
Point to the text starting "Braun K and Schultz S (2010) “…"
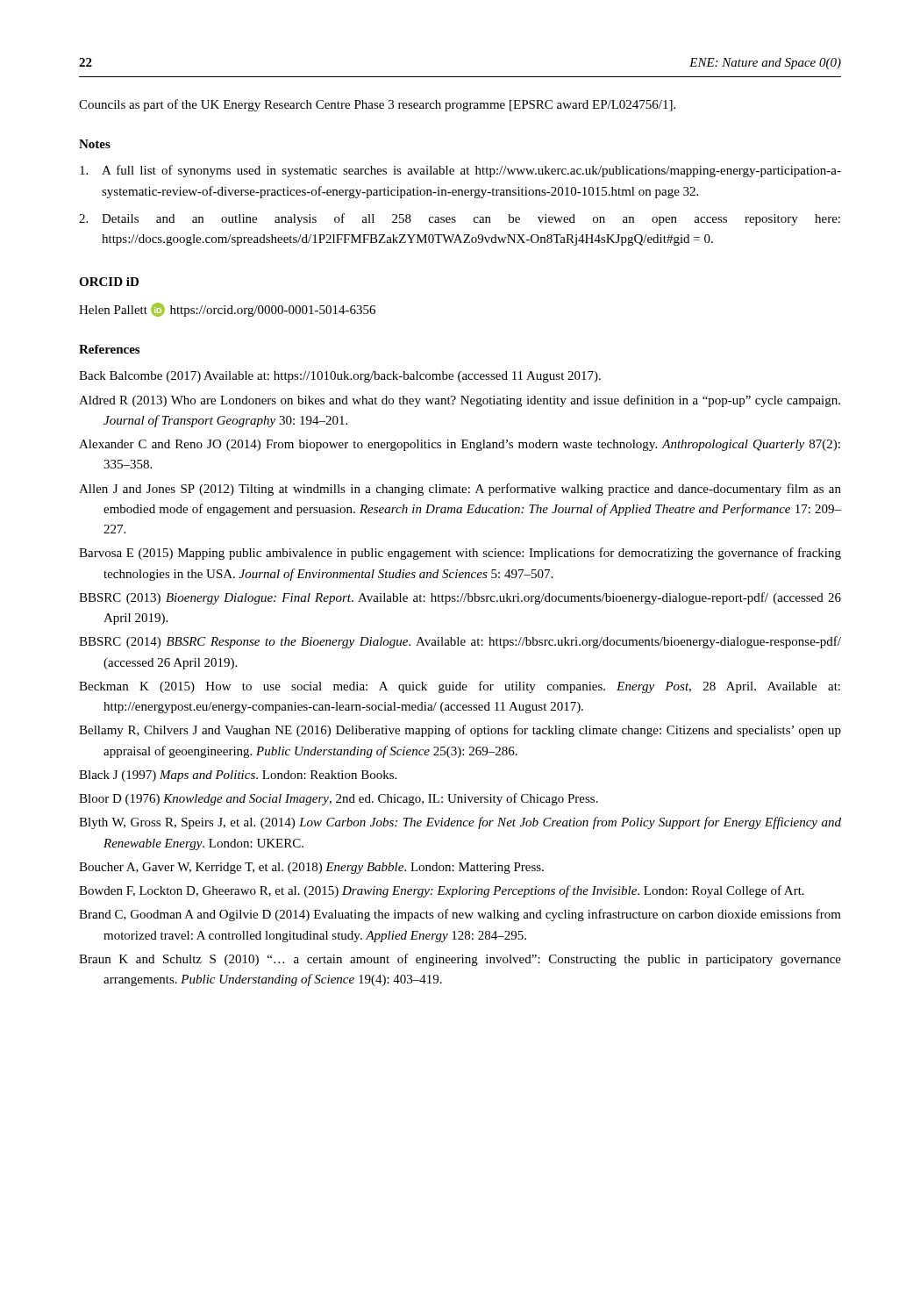tap(460, 969)
